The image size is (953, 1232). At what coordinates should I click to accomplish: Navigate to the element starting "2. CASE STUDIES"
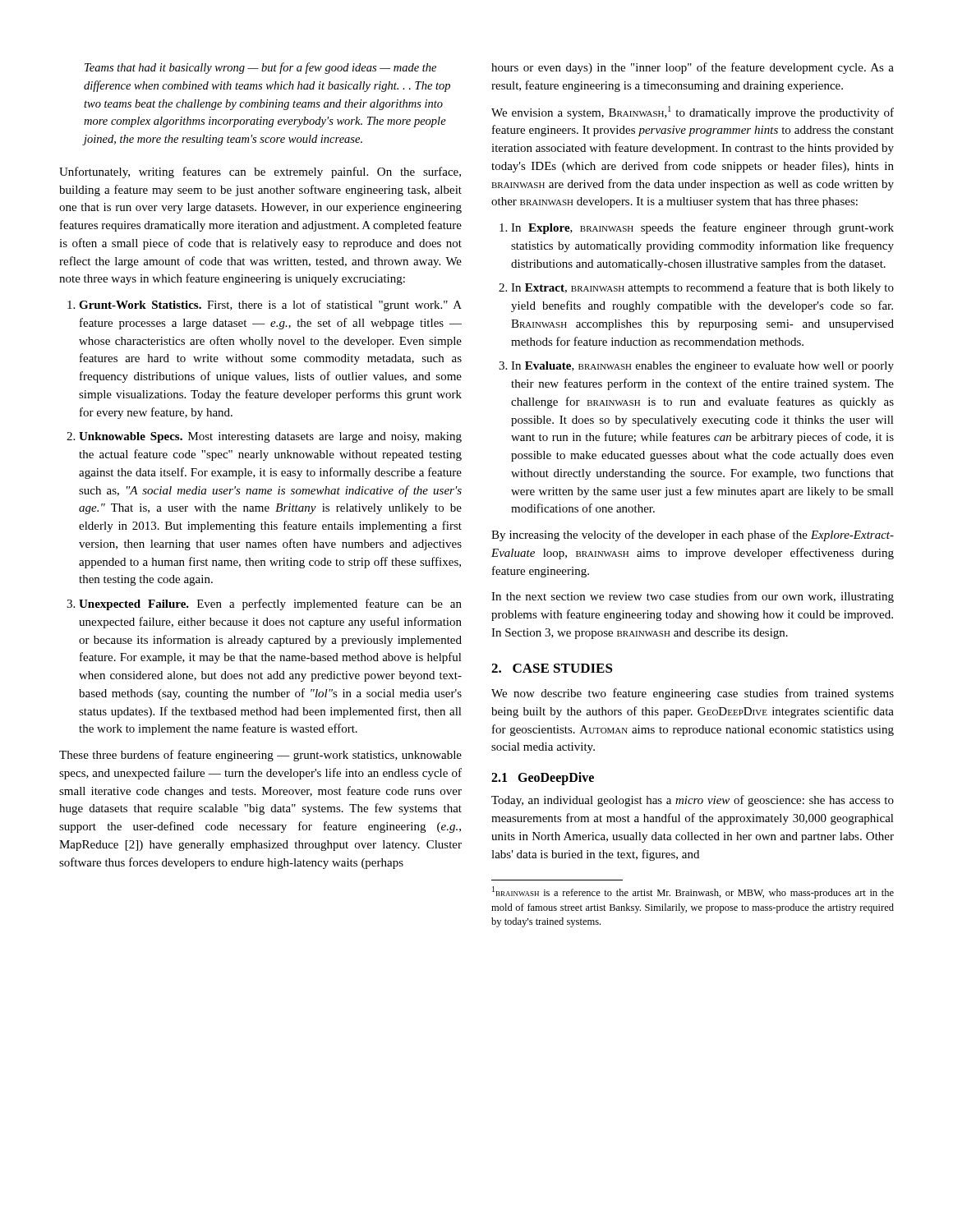552,668
